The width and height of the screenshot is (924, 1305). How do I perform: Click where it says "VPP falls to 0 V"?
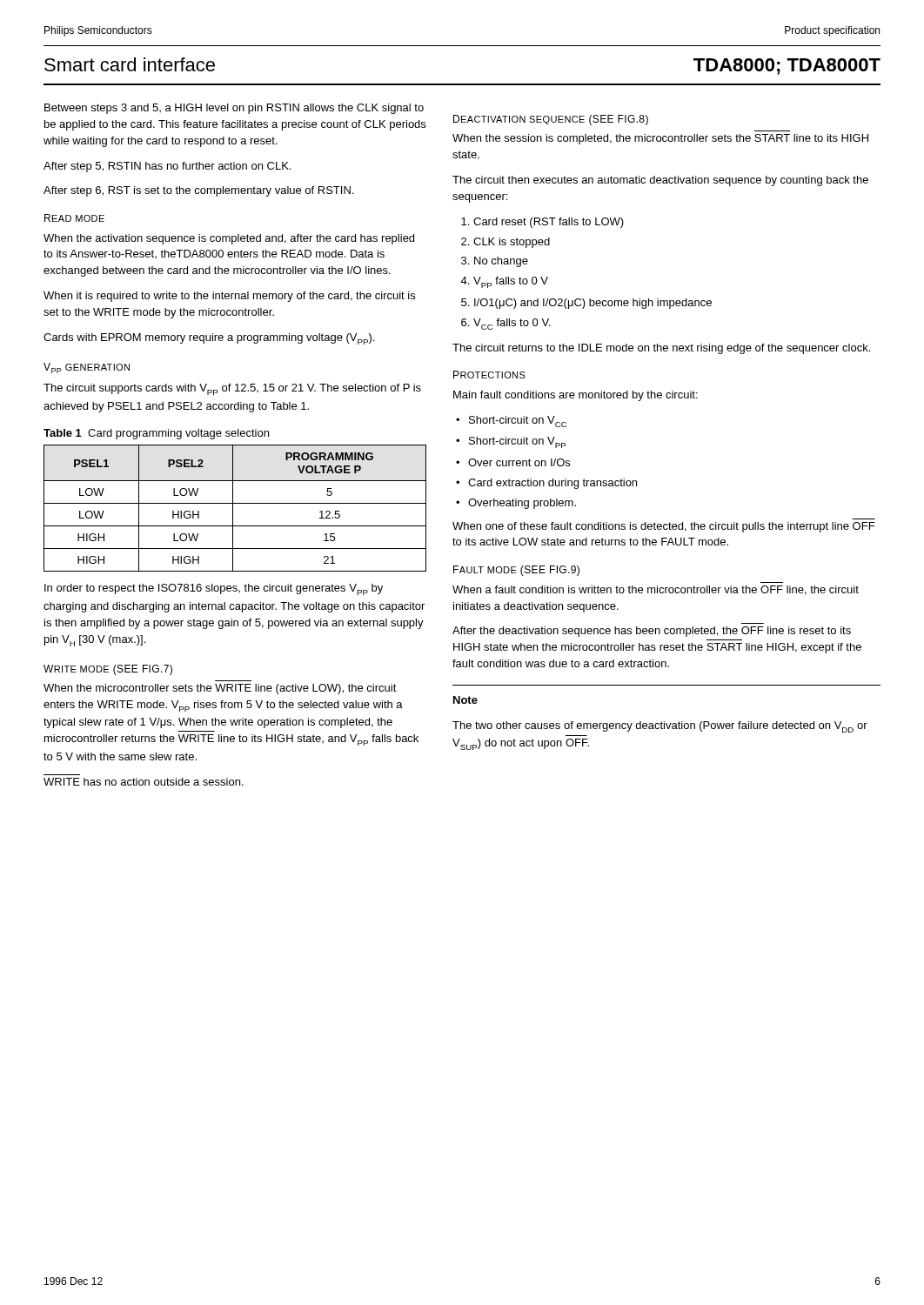[511, 282]
